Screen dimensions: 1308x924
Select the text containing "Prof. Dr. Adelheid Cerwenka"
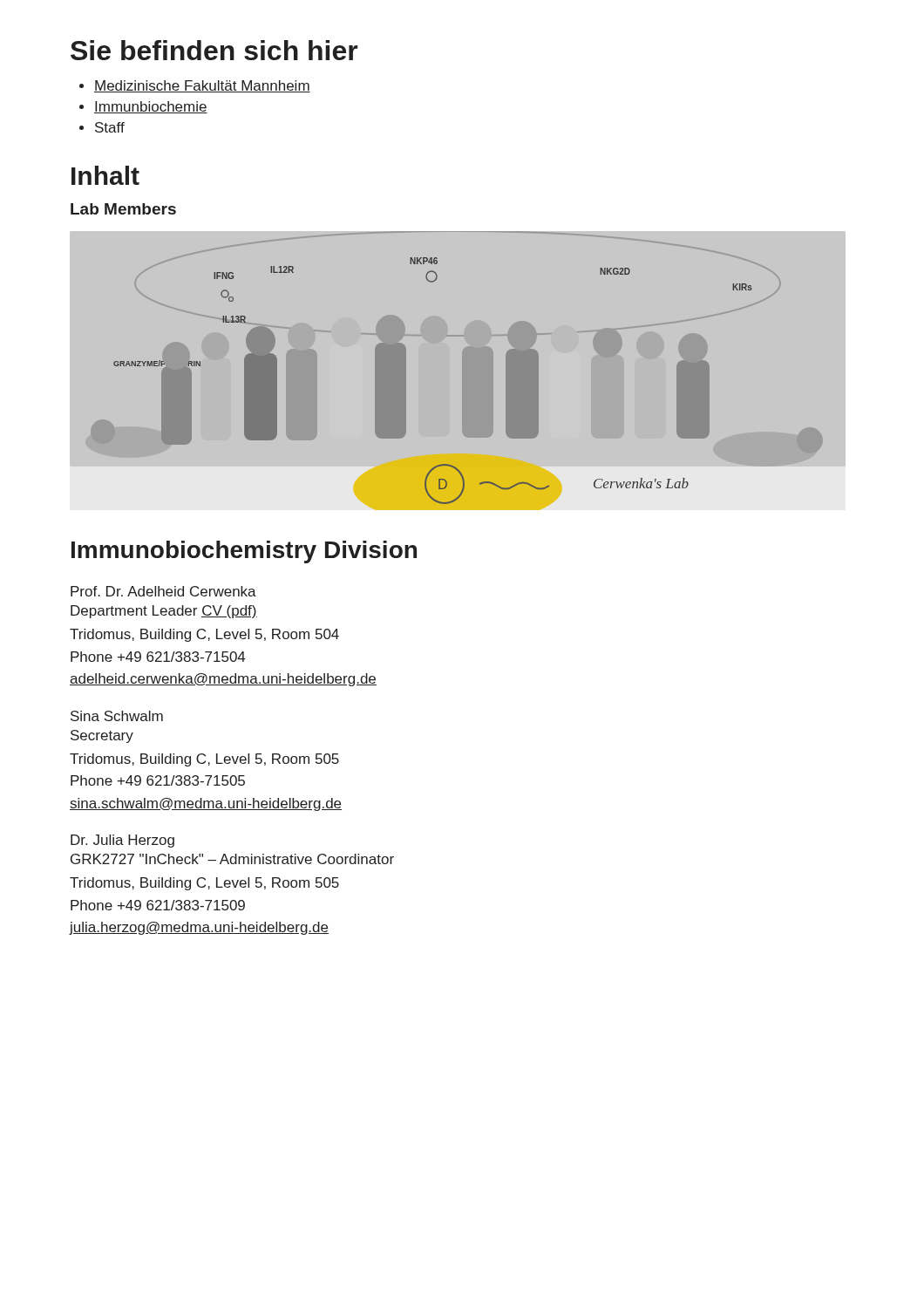click(163, 592)
